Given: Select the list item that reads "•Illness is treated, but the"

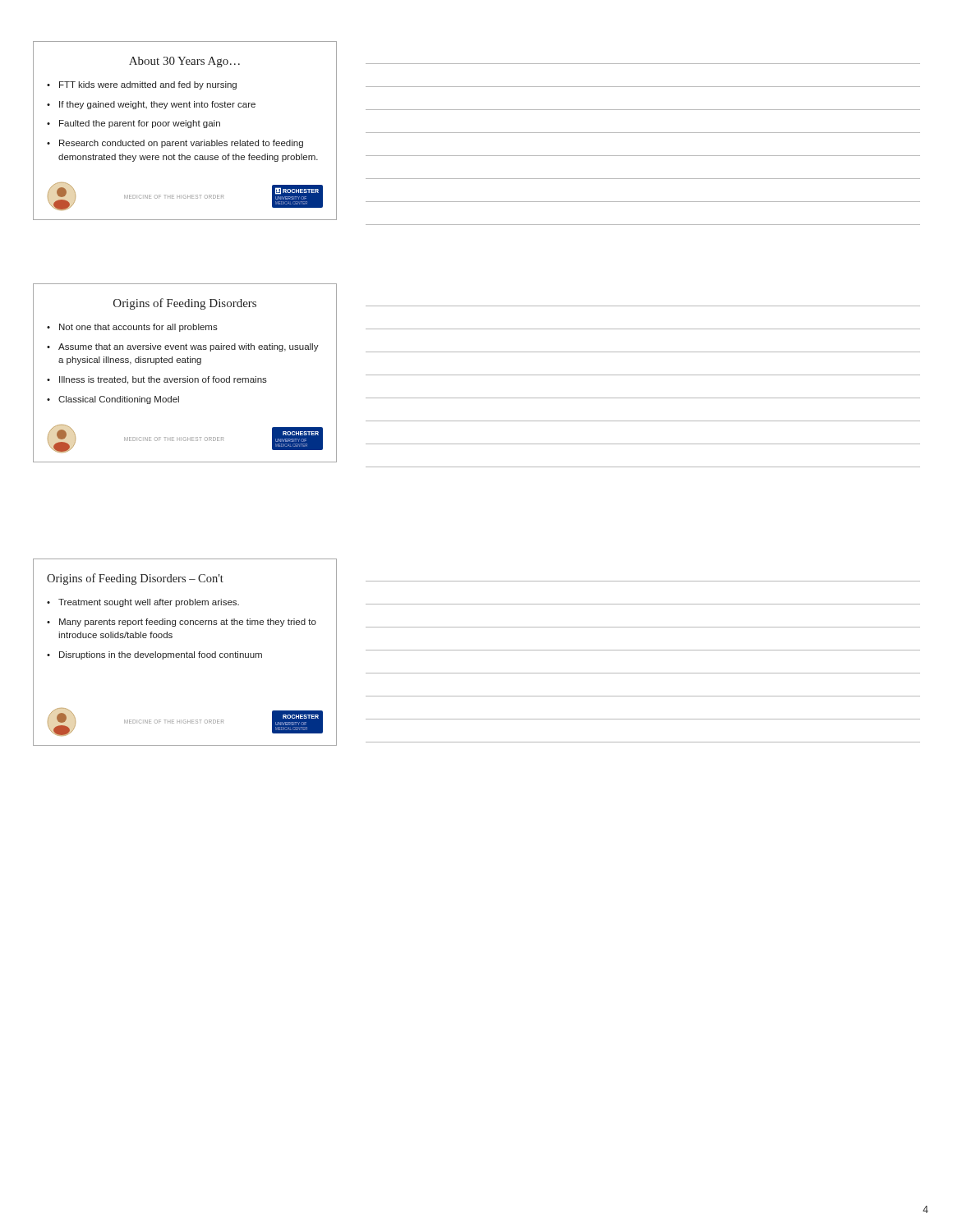Looking at the screenshot, I should click(x=157, y=380).
